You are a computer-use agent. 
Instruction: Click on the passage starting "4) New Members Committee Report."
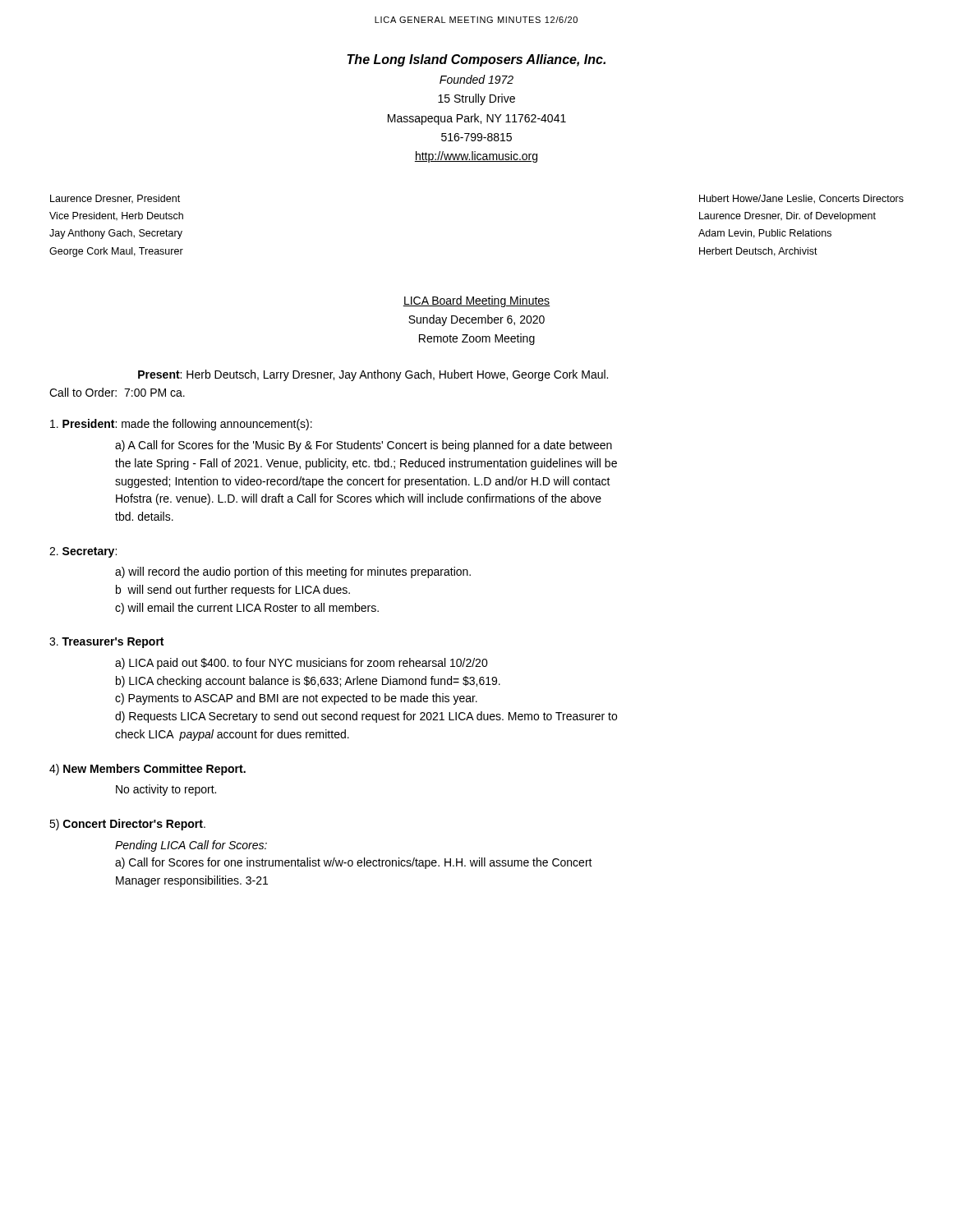click(147, 770)
